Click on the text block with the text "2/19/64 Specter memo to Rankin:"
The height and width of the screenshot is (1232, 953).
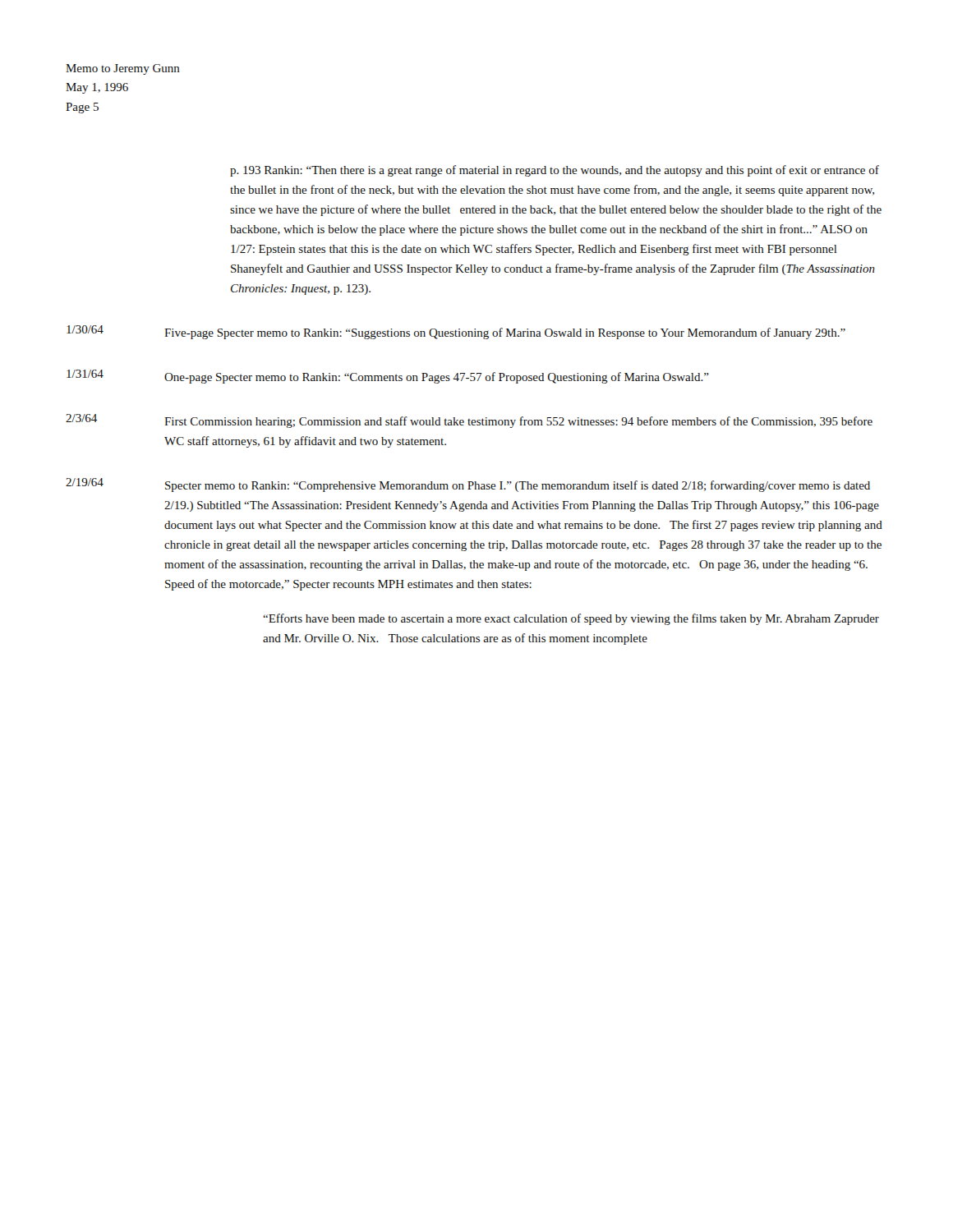pyautogui.click(x=476, y=562)
